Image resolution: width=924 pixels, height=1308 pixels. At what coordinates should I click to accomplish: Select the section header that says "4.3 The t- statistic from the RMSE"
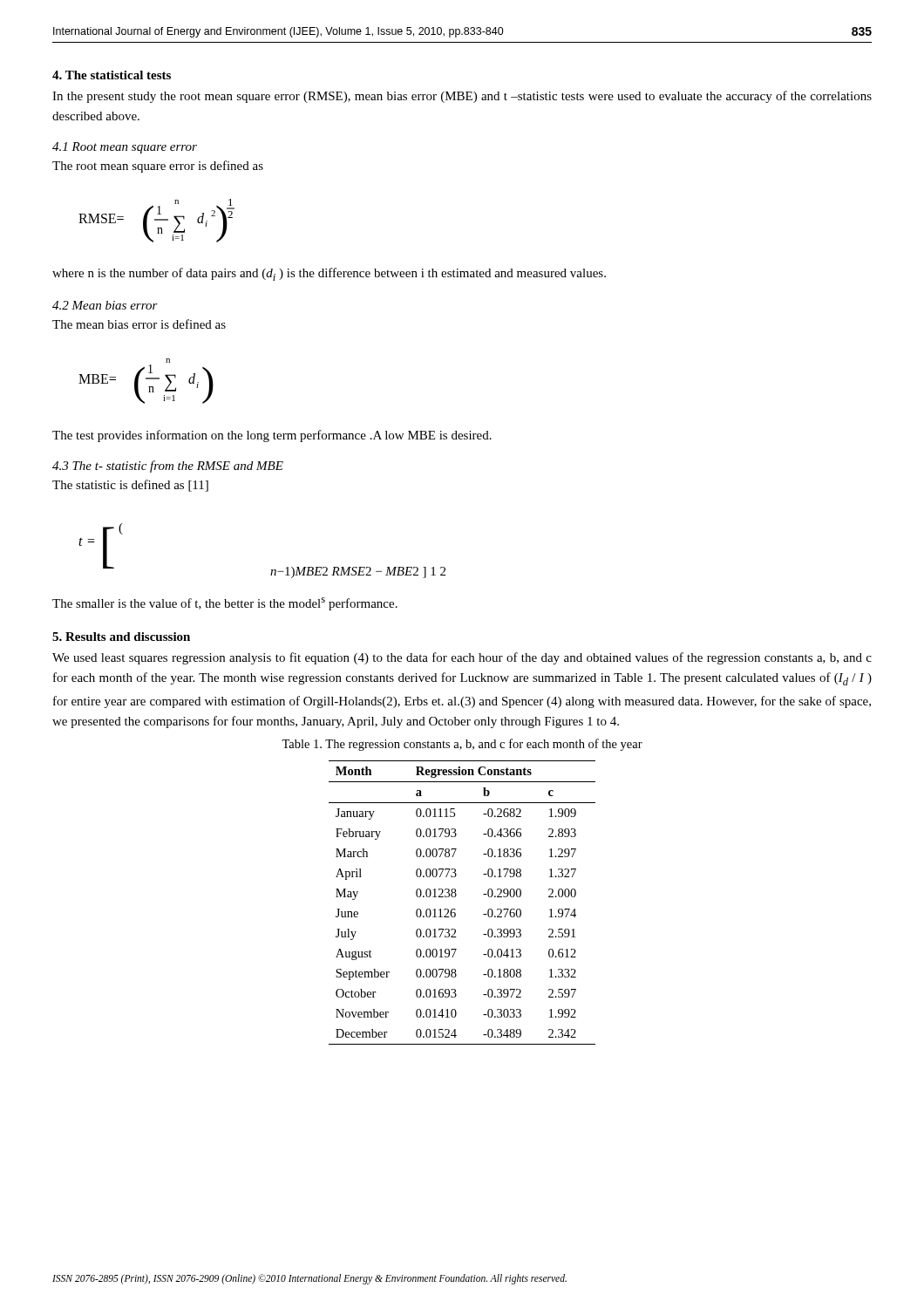click(168, 465)
